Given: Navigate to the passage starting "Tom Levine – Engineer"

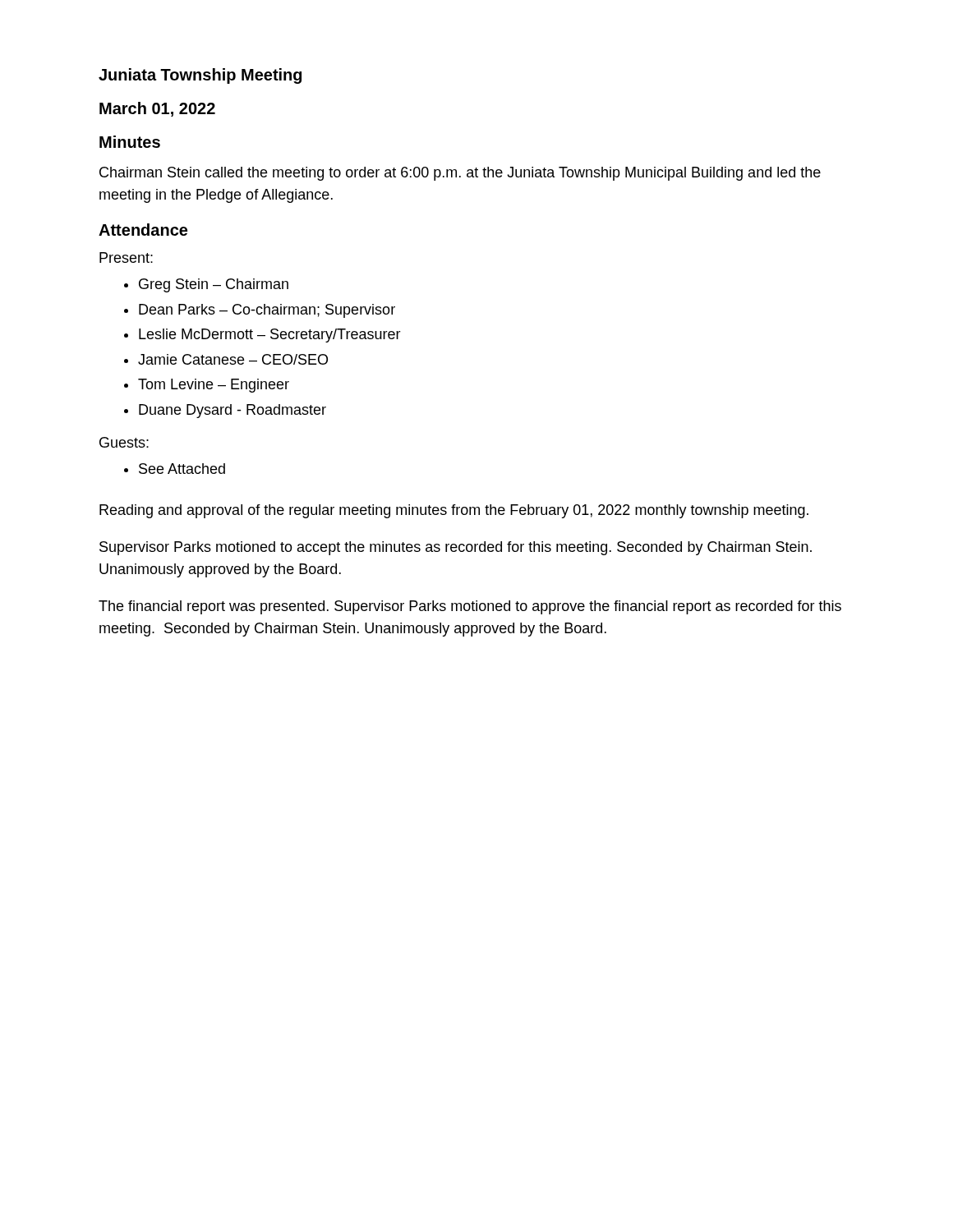Looking at the screenshot, I should [214, 385].
